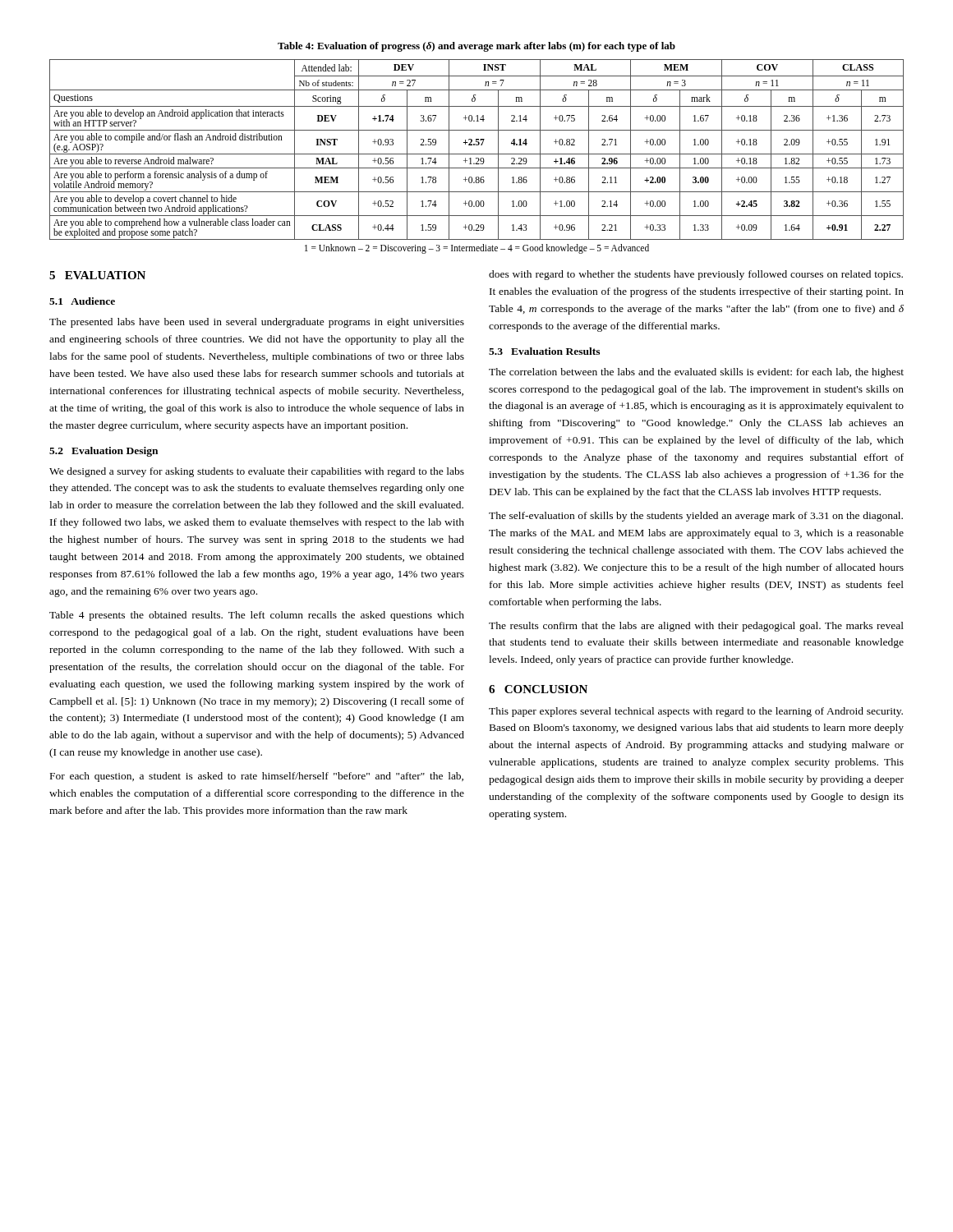The image size is (953, 1232).
Task: Click the caption that begins "Table 4: Evaluation of progress (δ) and"
Action: coord(476,46)
